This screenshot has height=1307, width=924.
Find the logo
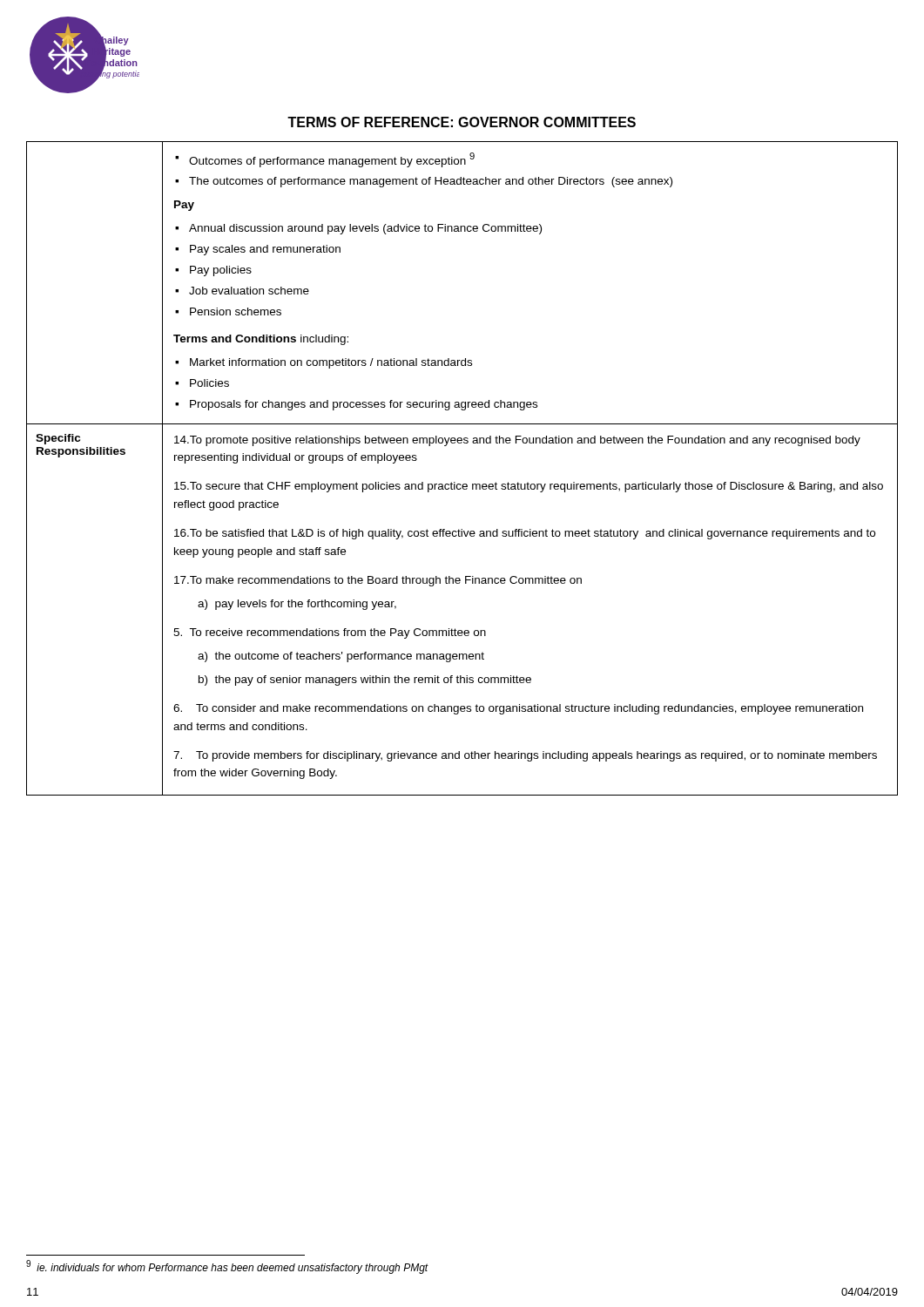click(x=83, y=59)
